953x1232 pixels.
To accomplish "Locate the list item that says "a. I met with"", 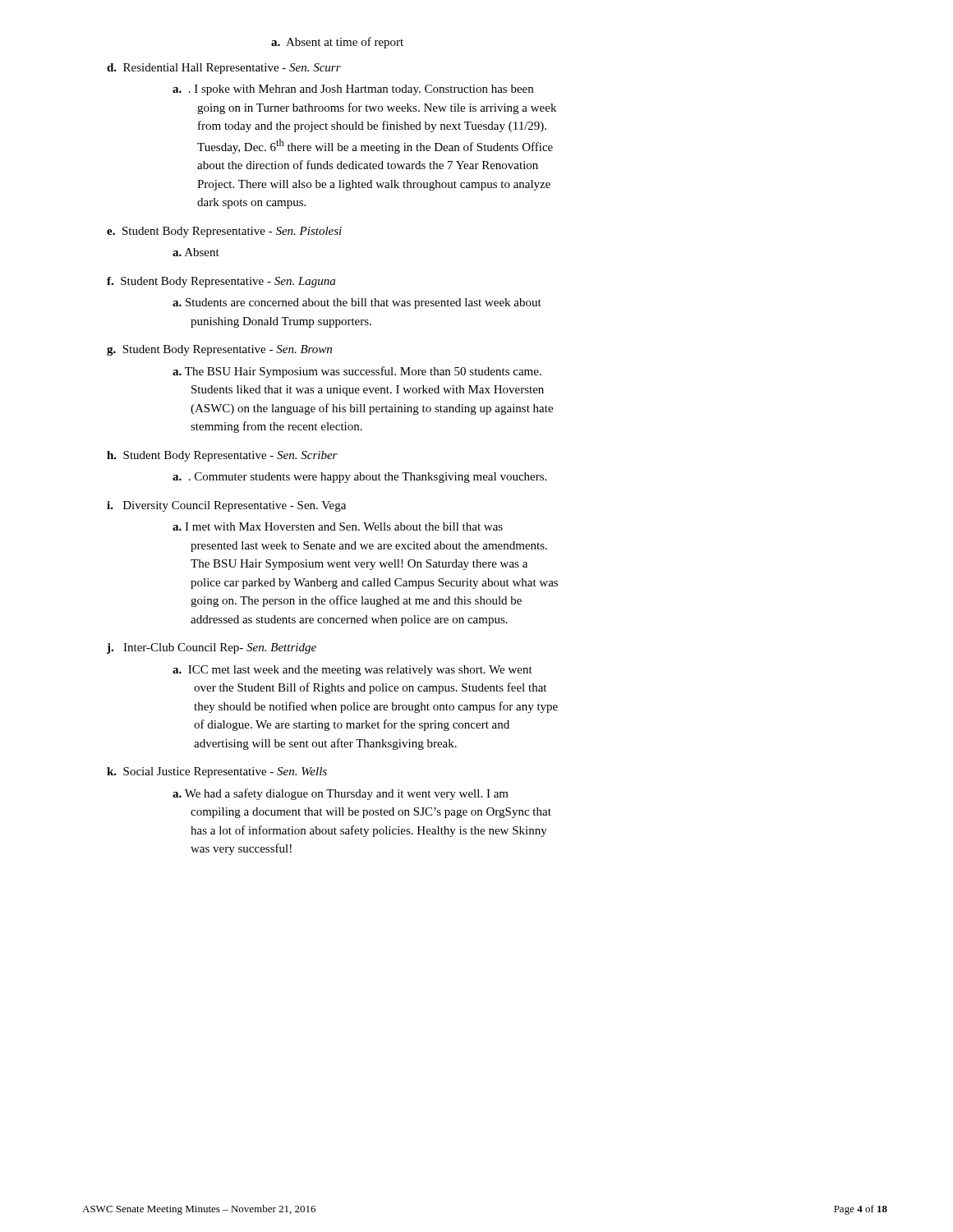I will pos(530,574).
